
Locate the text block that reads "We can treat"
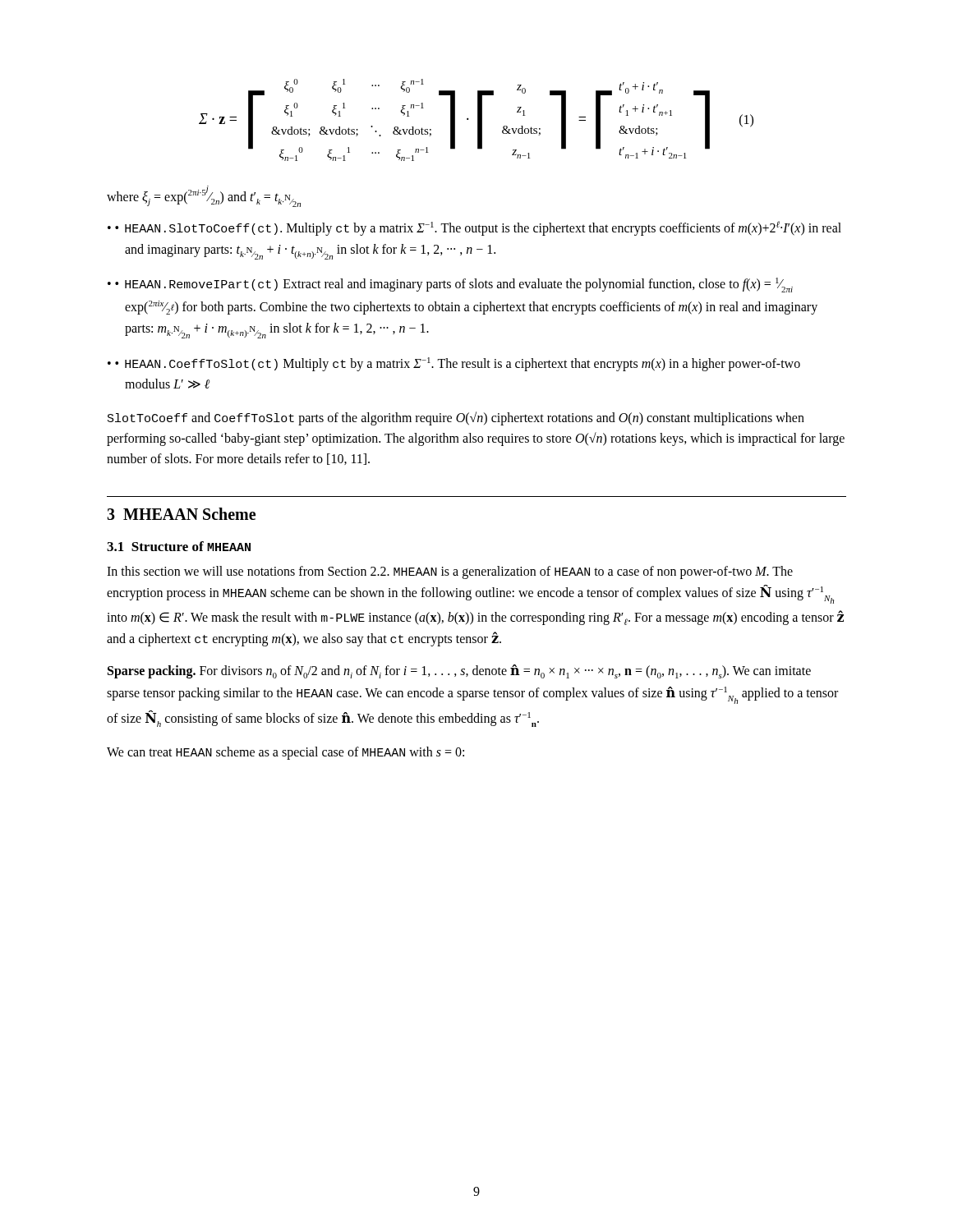[x=286, y=753]
